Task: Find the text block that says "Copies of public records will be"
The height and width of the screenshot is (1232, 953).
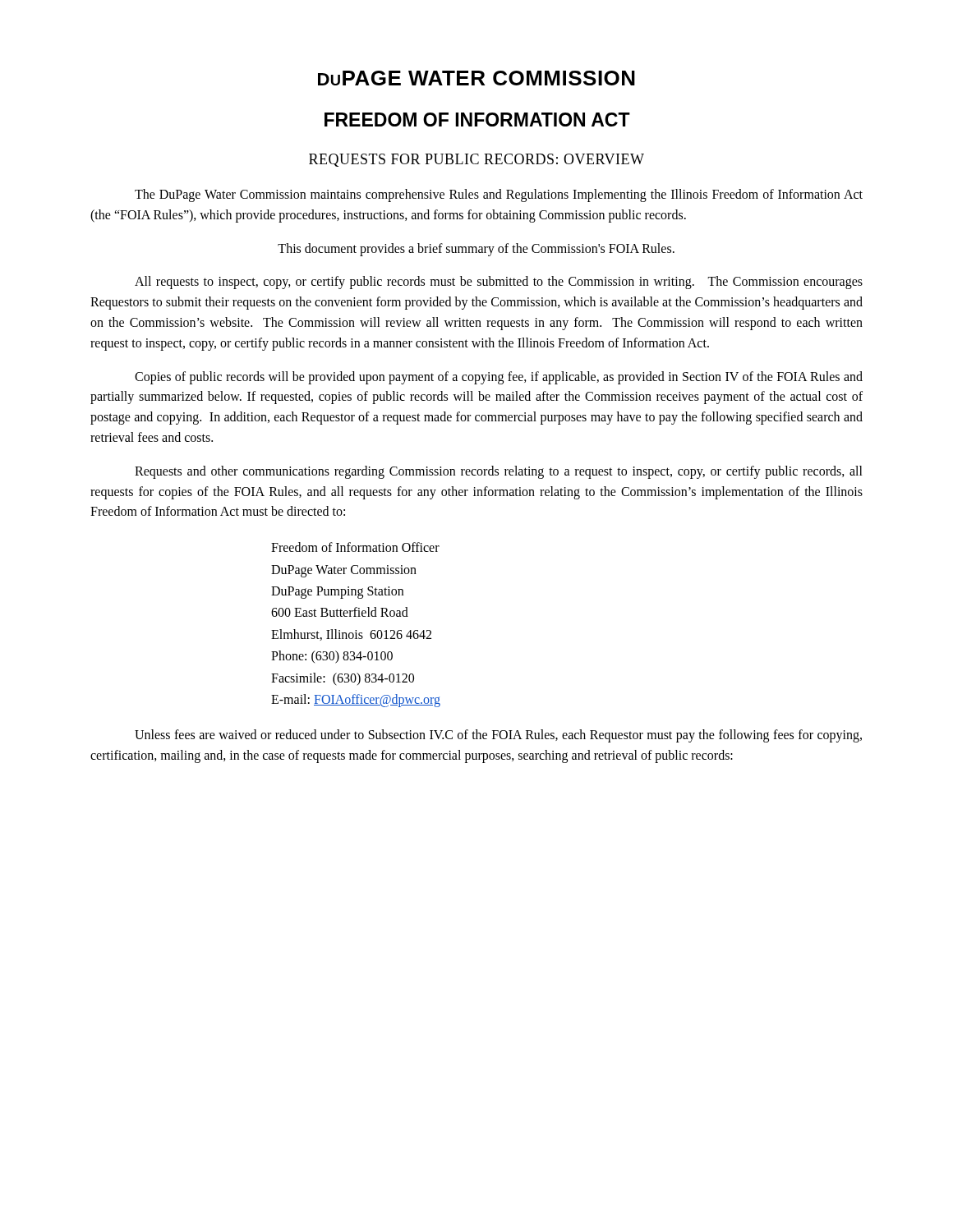Action: (x=476, y=407)
